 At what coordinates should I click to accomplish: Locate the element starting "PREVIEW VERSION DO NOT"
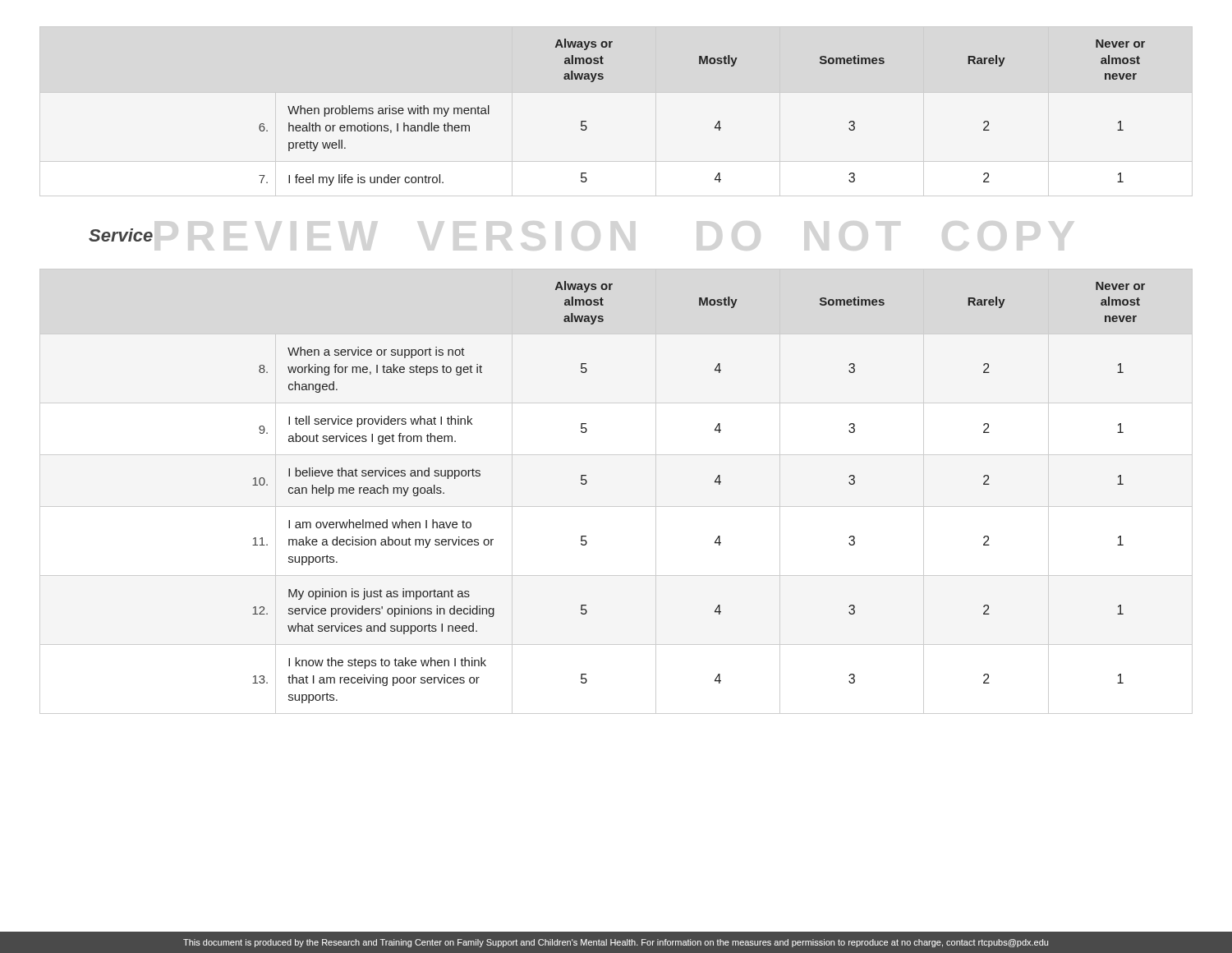pos(152,235)
